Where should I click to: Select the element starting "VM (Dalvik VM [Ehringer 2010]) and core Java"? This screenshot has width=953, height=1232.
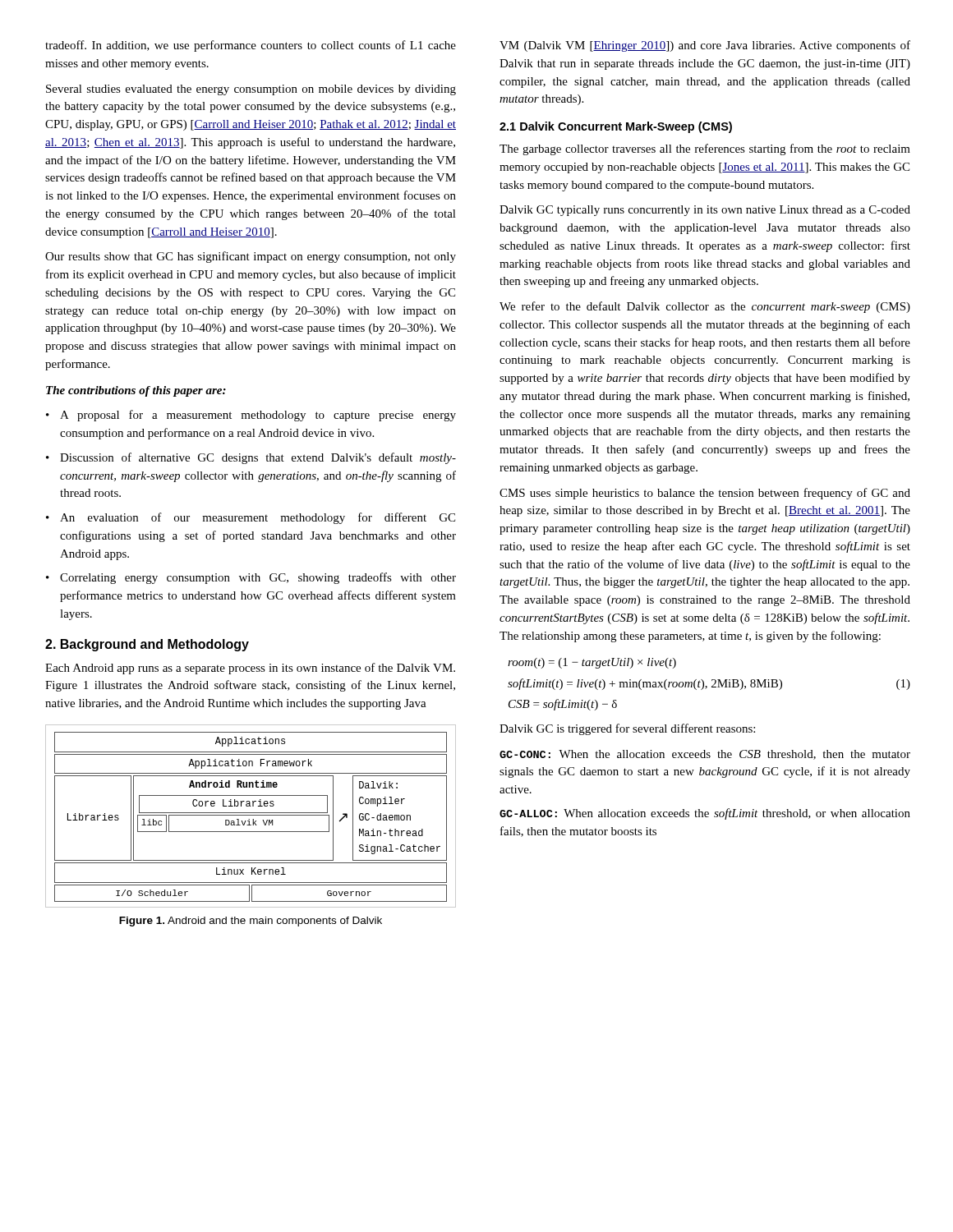[x=705, y=73]
